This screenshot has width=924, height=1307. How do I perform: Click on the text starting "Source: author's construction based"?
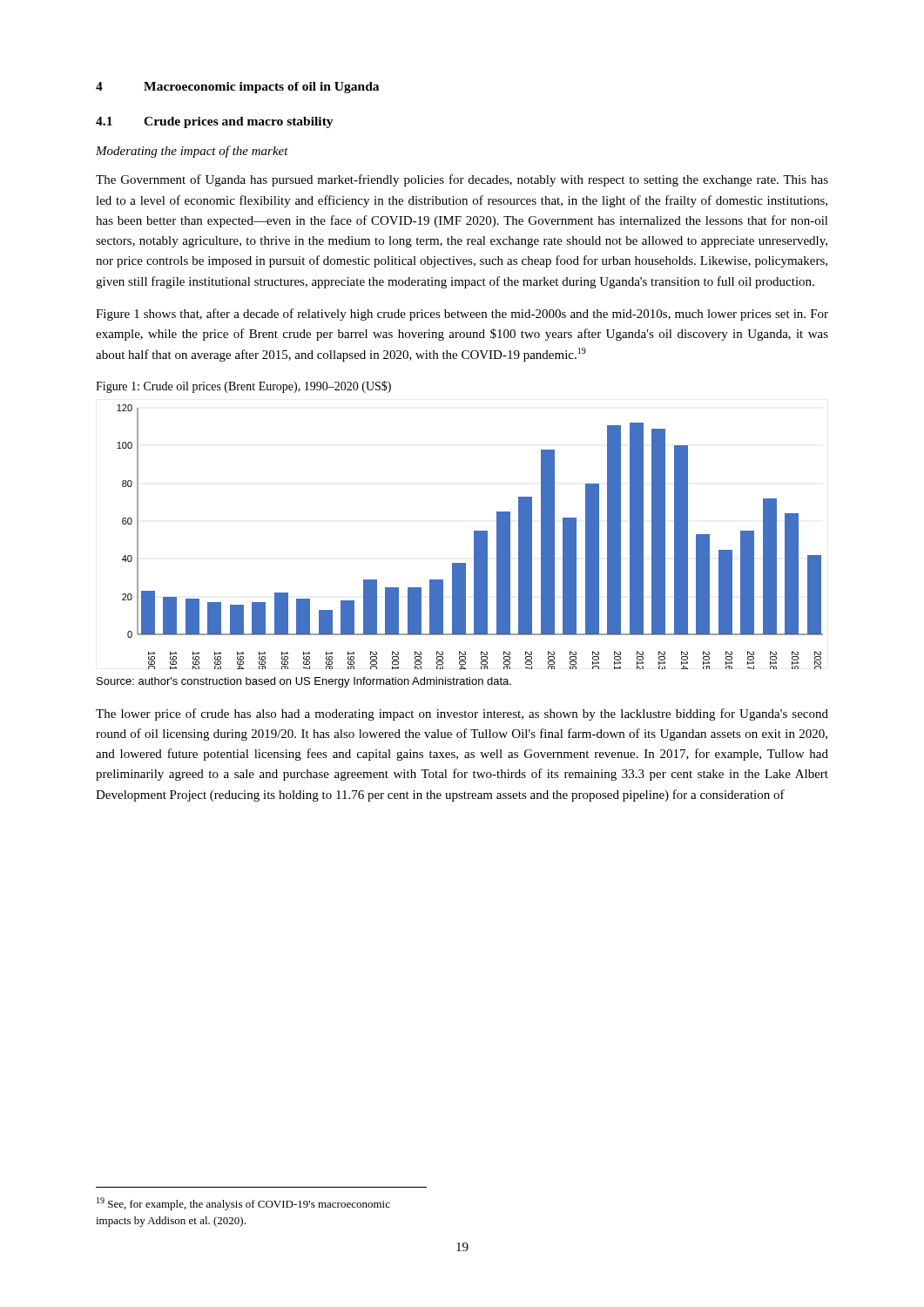point(304,681)
